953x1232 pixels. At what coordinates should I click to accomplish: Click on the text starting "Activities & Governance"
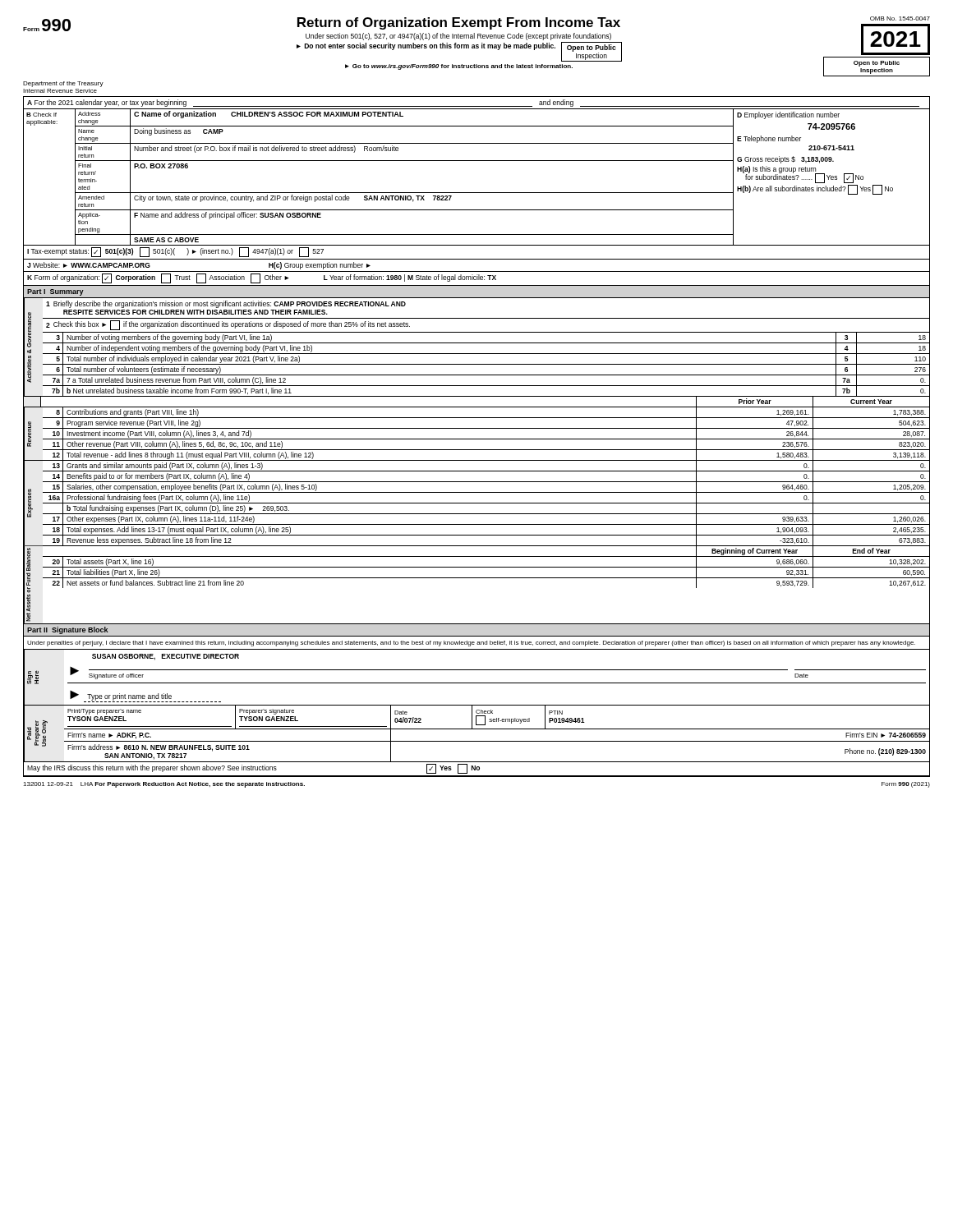tap(29, 347)
